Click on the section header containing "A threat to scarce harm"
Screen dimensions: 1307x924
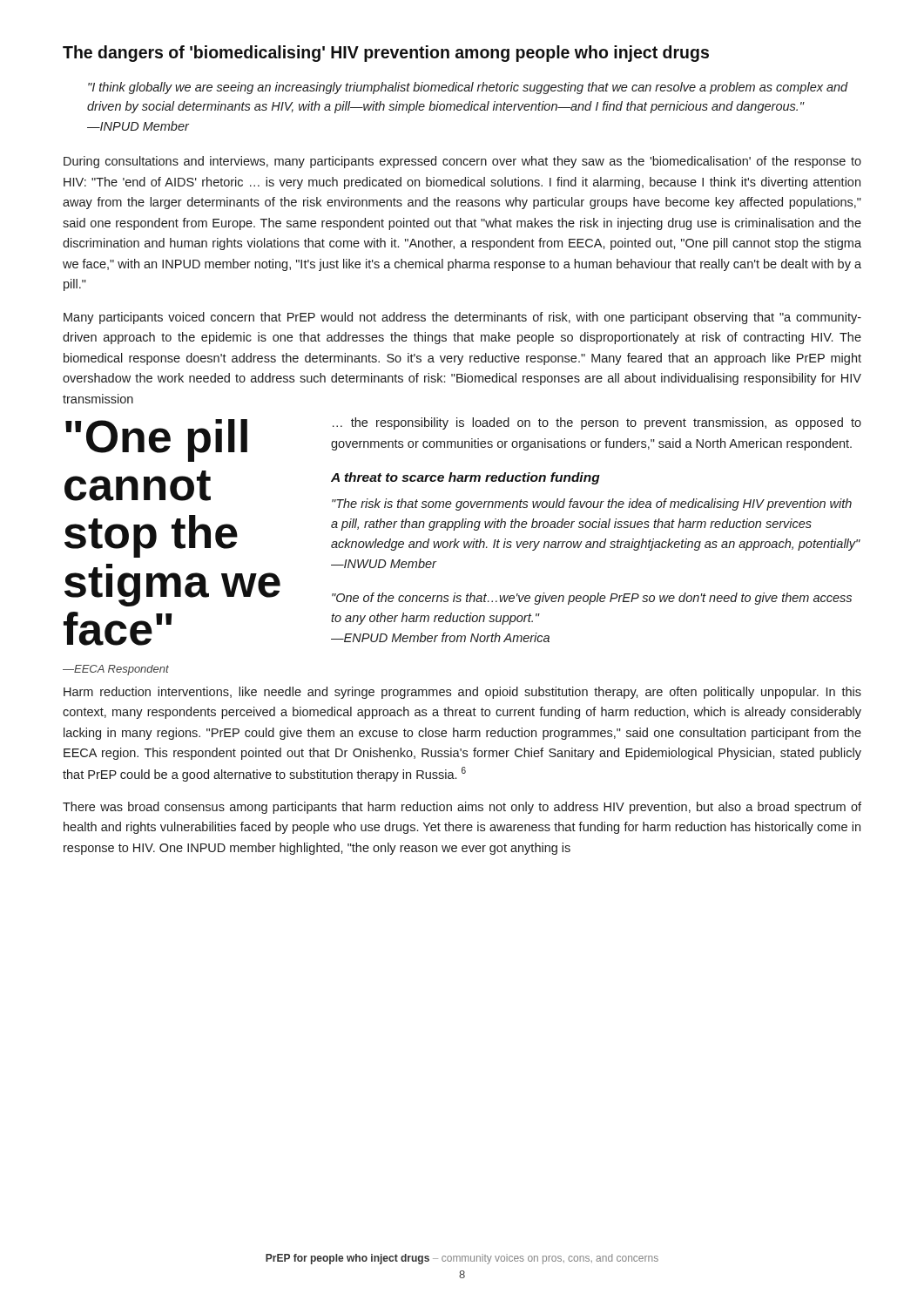click(x=465, y=477)
